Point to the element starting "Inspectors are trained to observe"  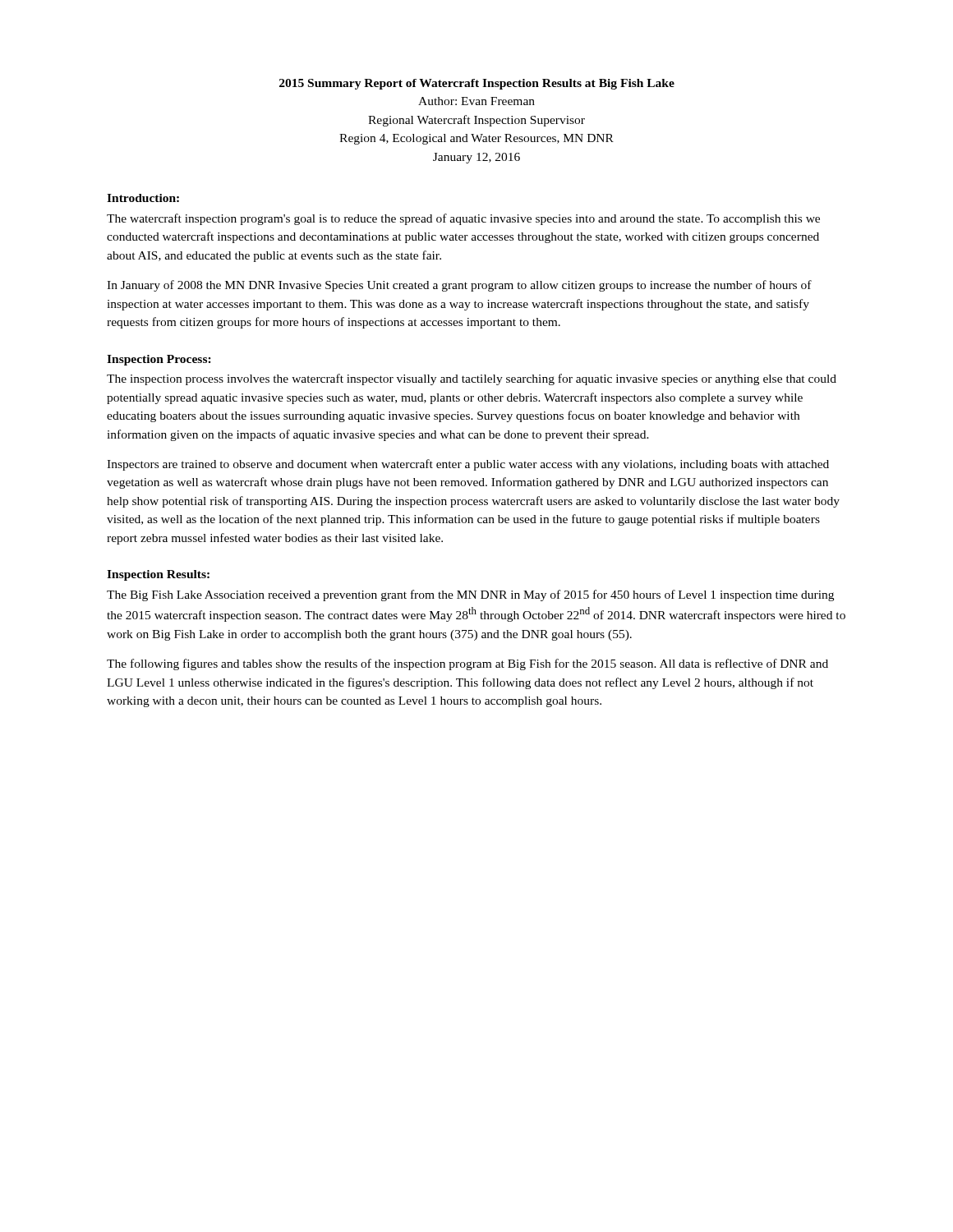point(473,500)
